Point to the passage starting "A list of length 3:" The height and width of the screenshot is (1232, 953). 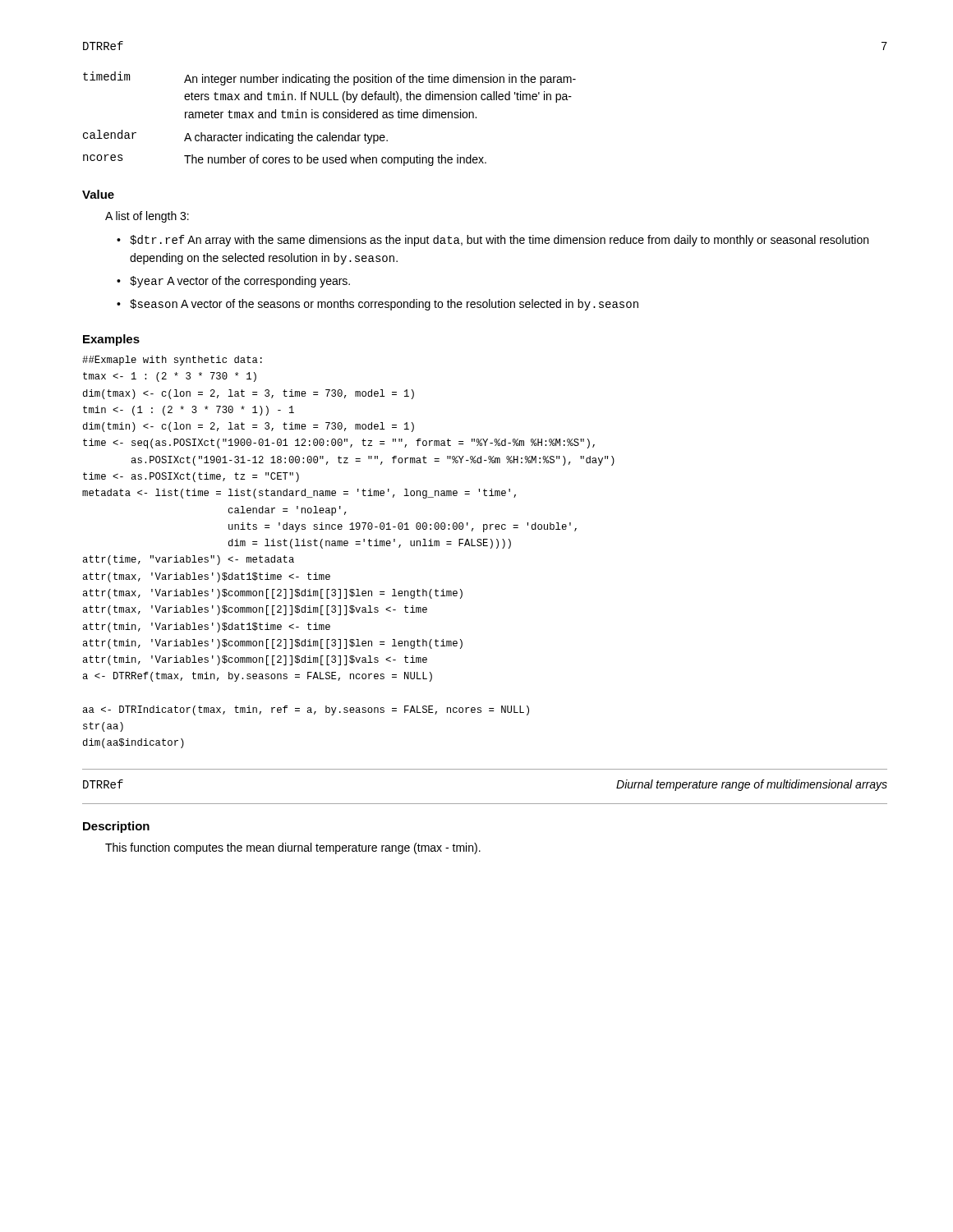pos(147,216)
